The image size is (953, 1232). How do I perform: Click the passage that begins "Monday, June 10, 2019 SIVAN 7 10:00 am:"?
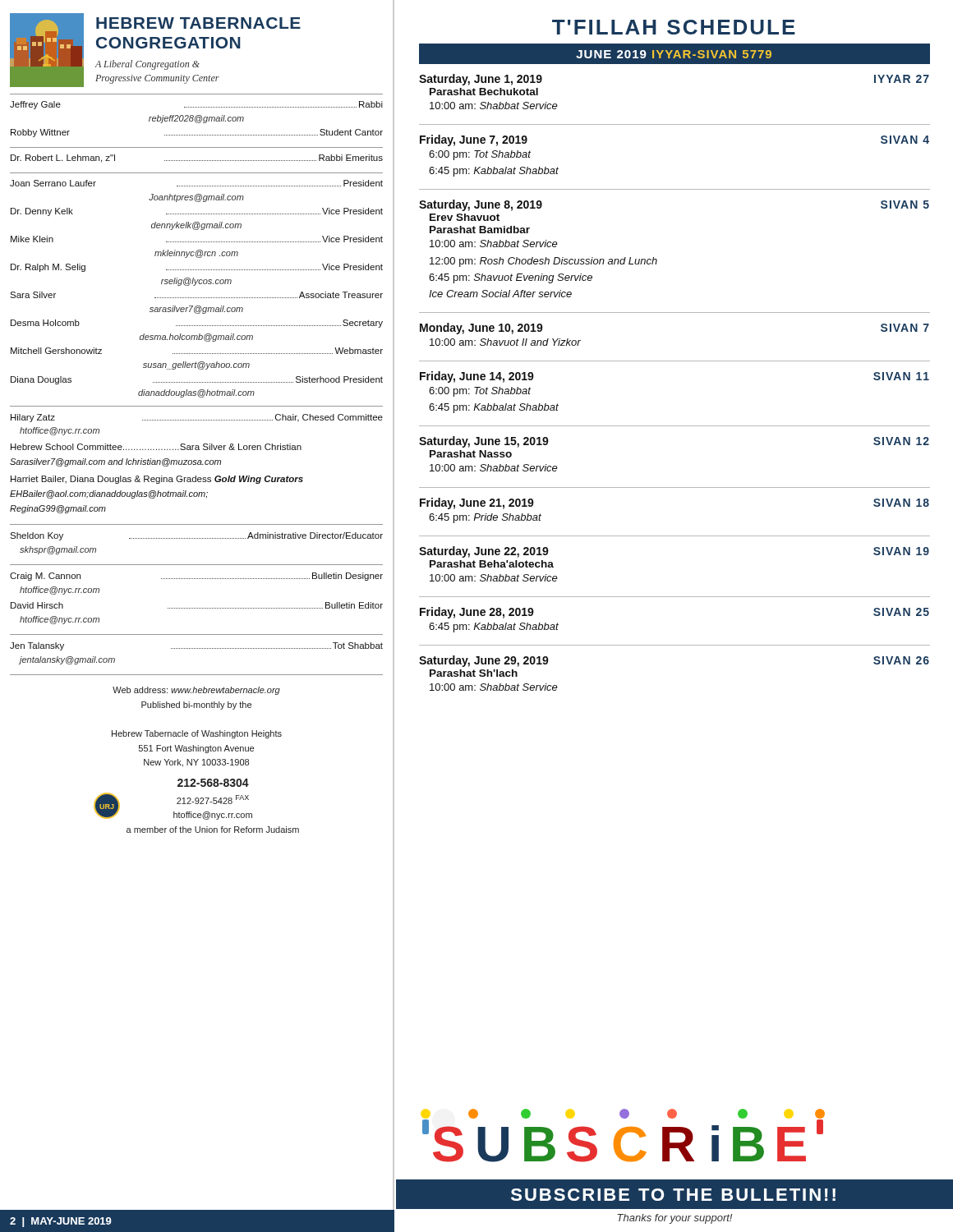(477, 328)
